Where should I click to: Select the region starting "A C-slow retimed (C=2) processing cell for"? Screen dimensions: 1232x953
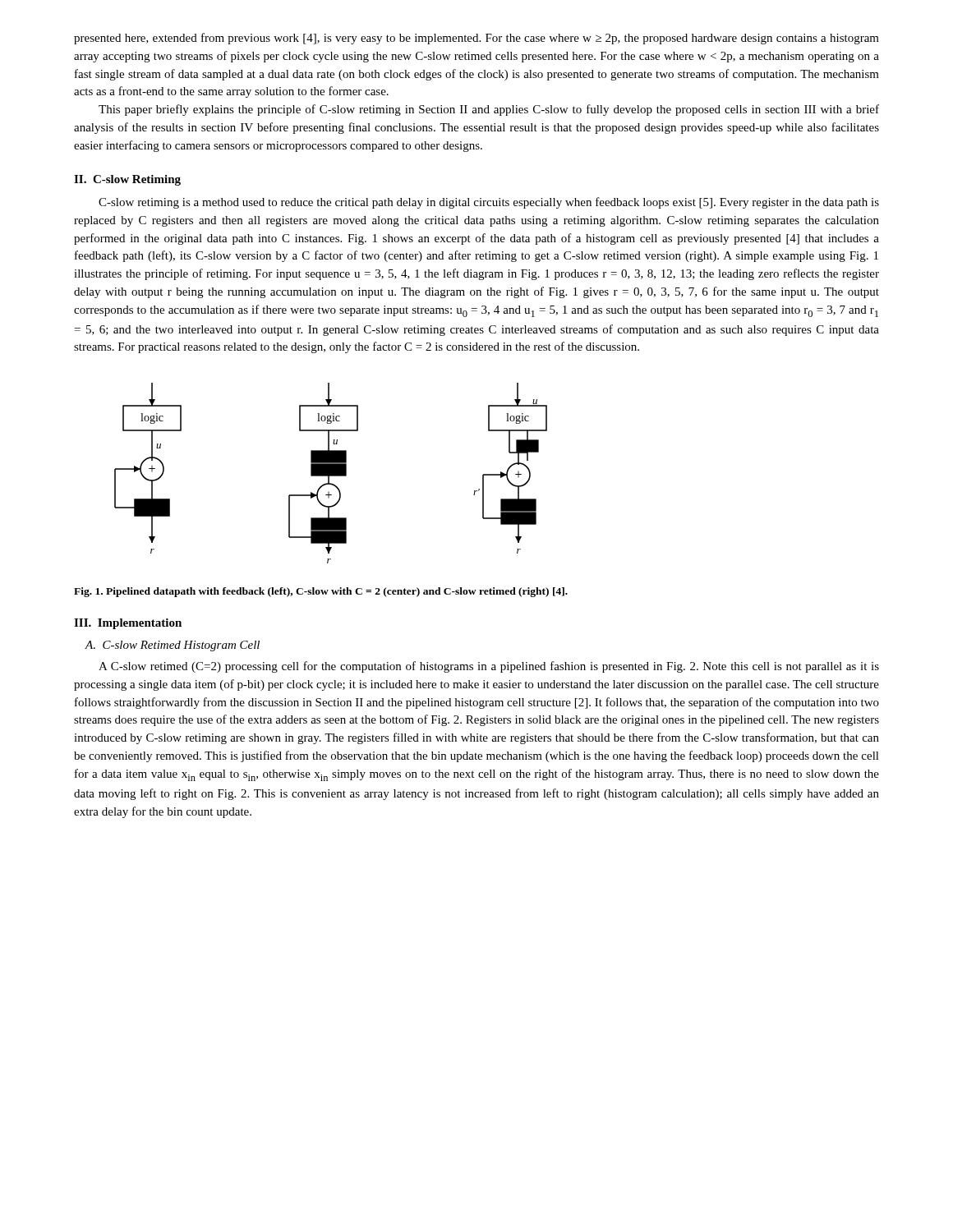pyautogui.click(x=476, y=739)
